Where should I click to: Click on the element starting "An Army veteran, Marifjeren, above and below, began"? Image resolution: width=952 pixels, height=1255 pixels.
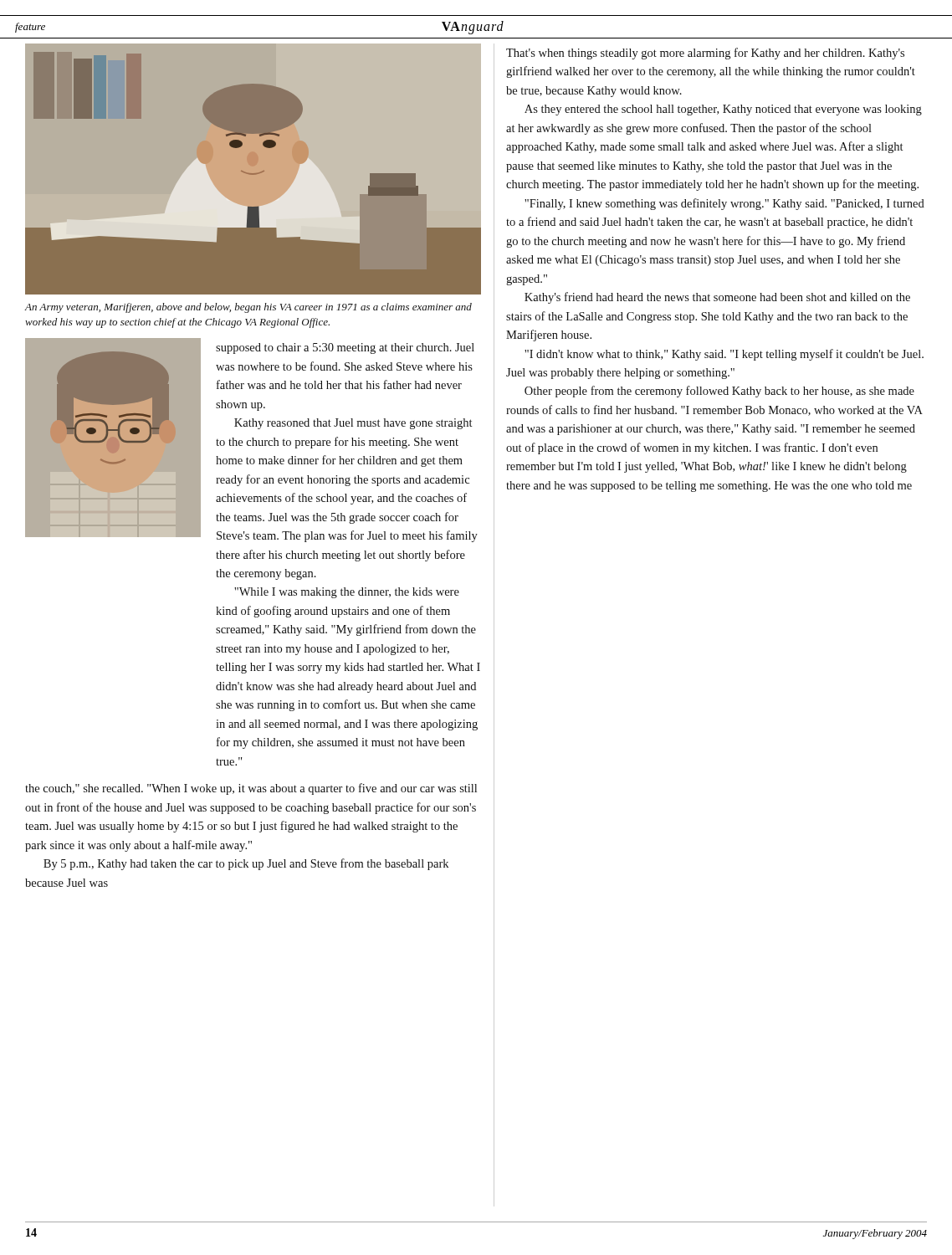pyautogui.click(x=248, y=314)
